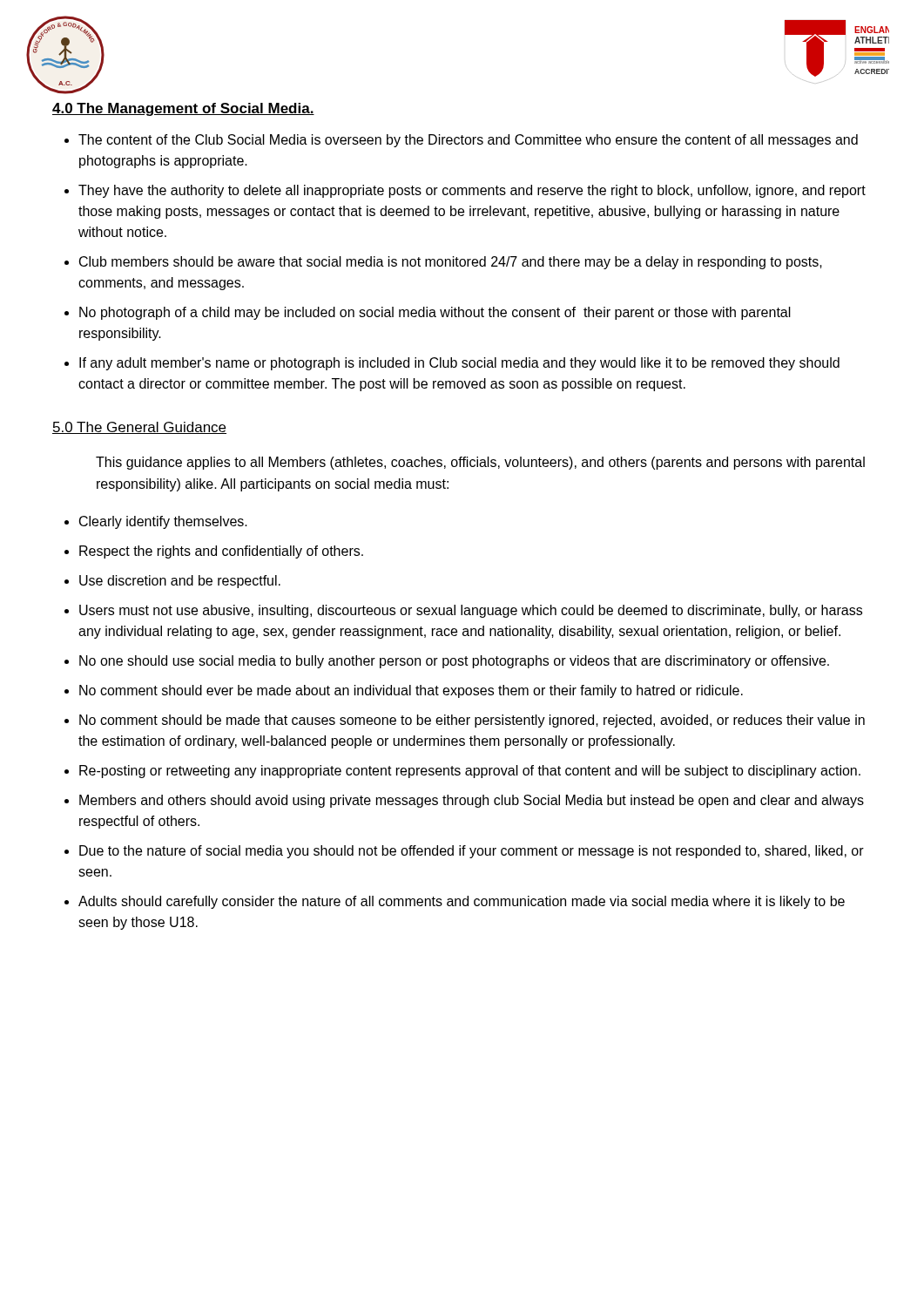Point to the block starting "No photograph of a child may be"

(x=435, y=323)
